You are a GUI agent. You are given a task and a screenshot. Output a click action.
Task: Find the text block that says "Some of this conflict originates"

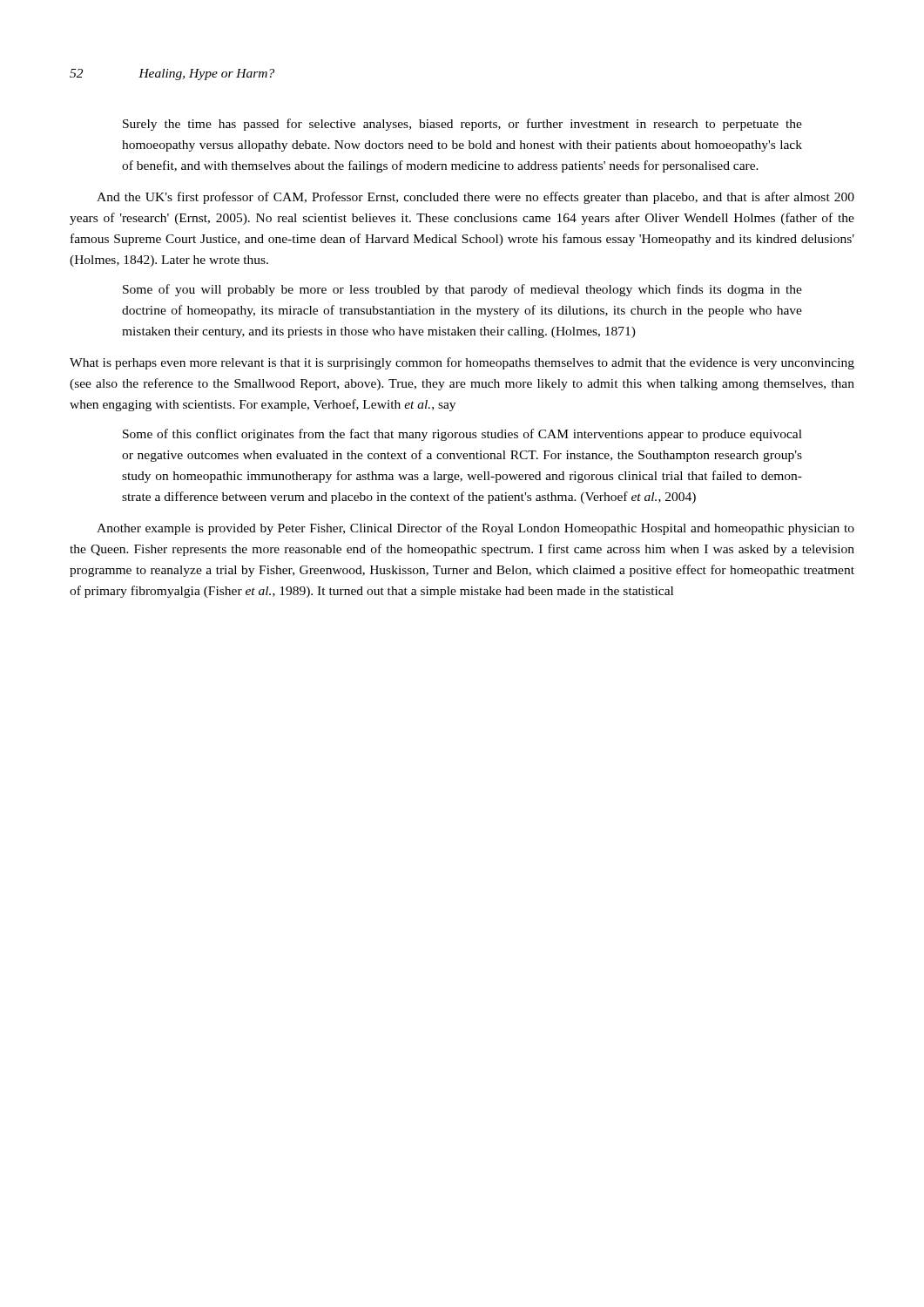(462, 465)
